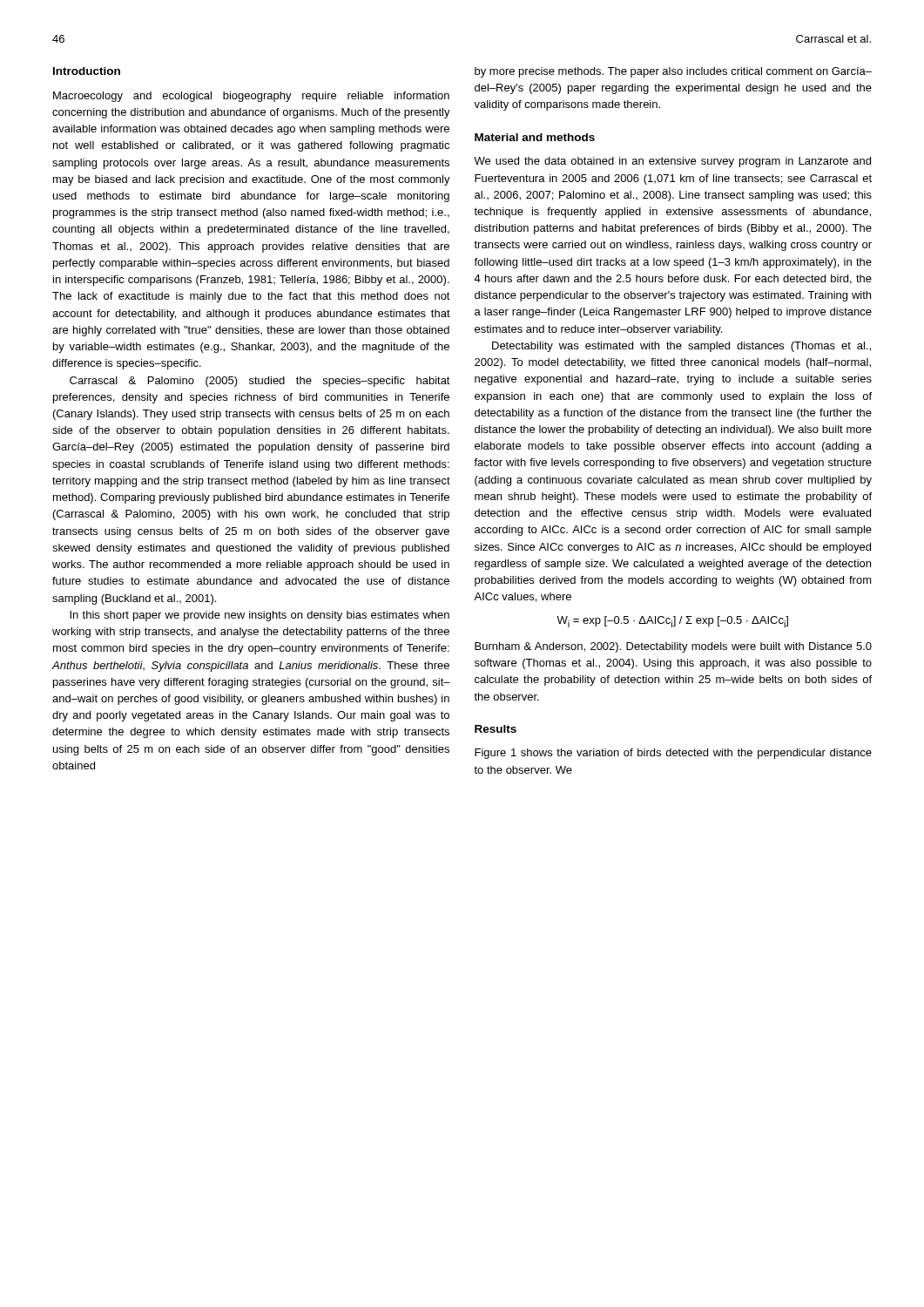Where does it say "Material and methods"?
924x1307 pixels.
(535, 137)
